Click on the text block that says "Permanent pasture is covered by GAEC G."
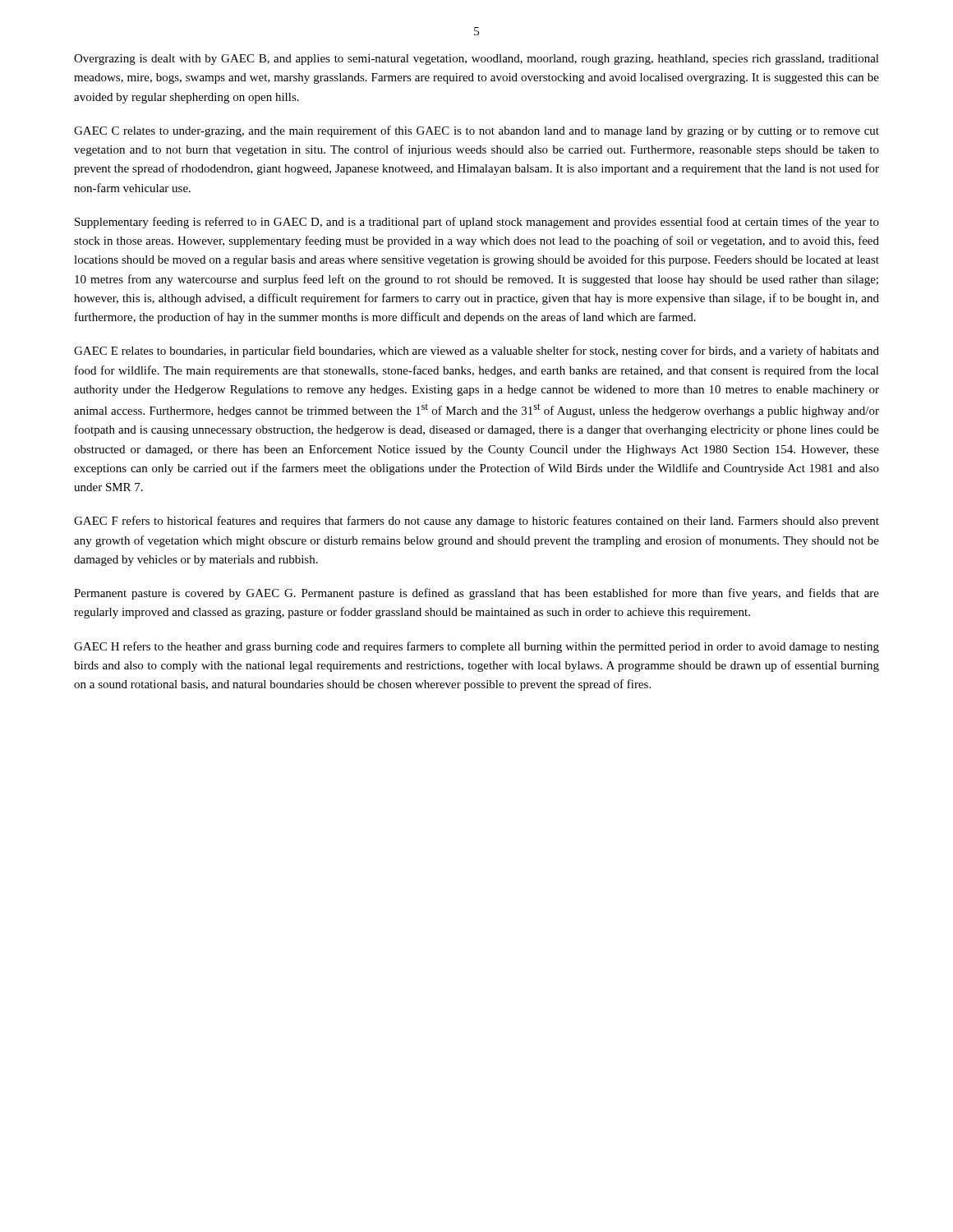The image size is (953, 1232). 476,603
